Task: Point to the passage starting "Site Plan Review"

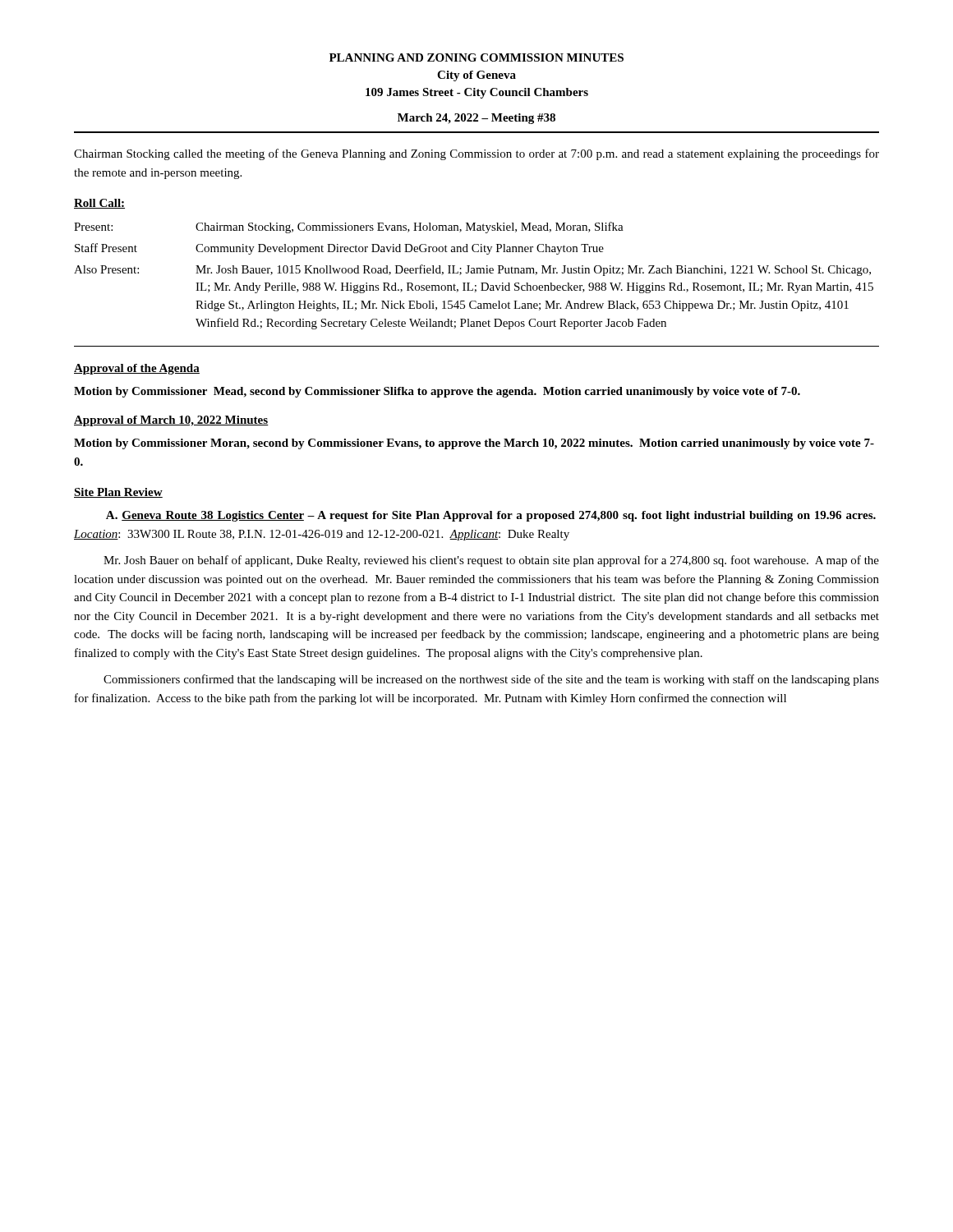Action: click(x=118, y=492)
